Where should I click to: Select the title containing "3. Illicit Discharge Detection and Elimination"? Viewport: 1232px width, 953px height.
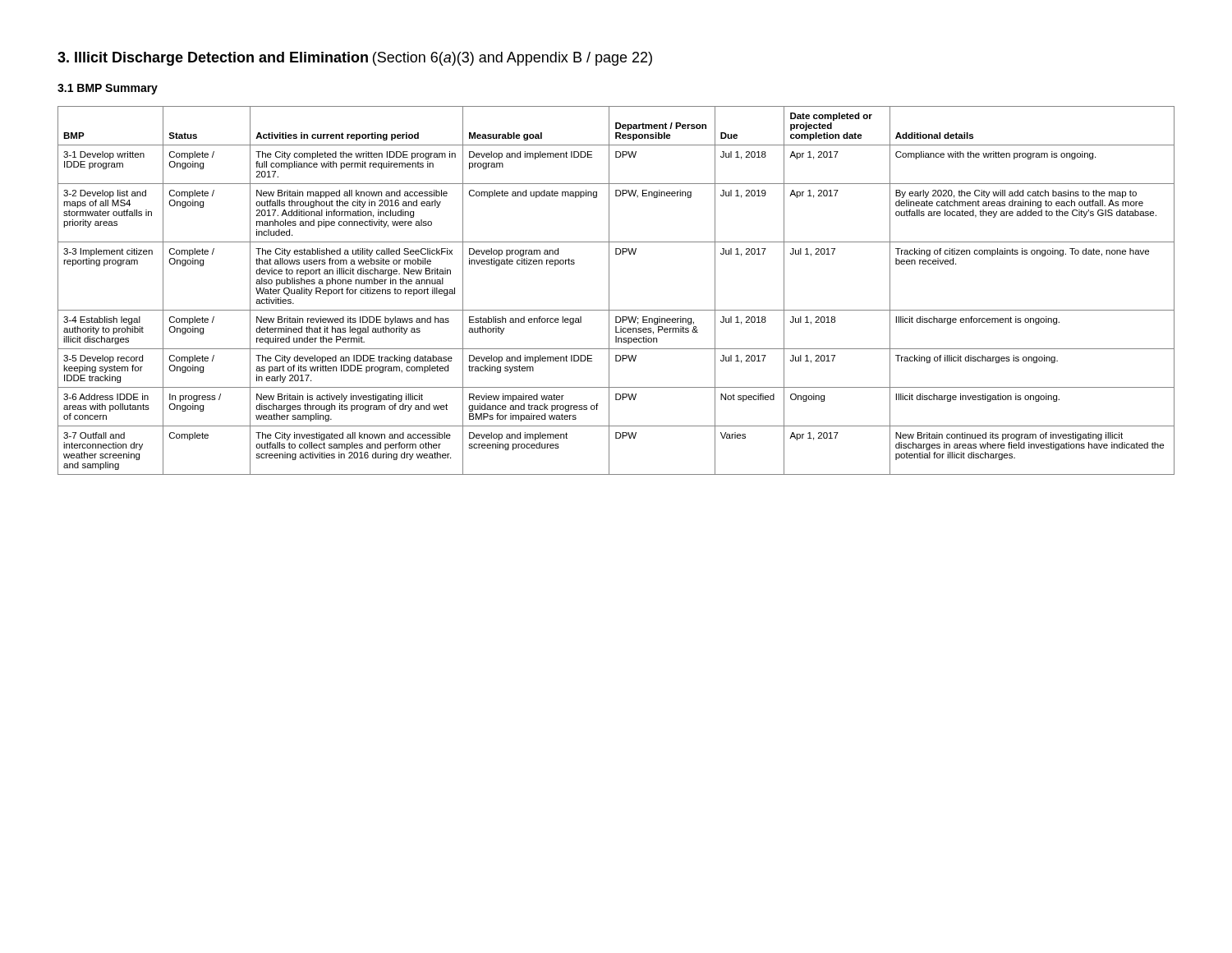[x=355, y=58]
